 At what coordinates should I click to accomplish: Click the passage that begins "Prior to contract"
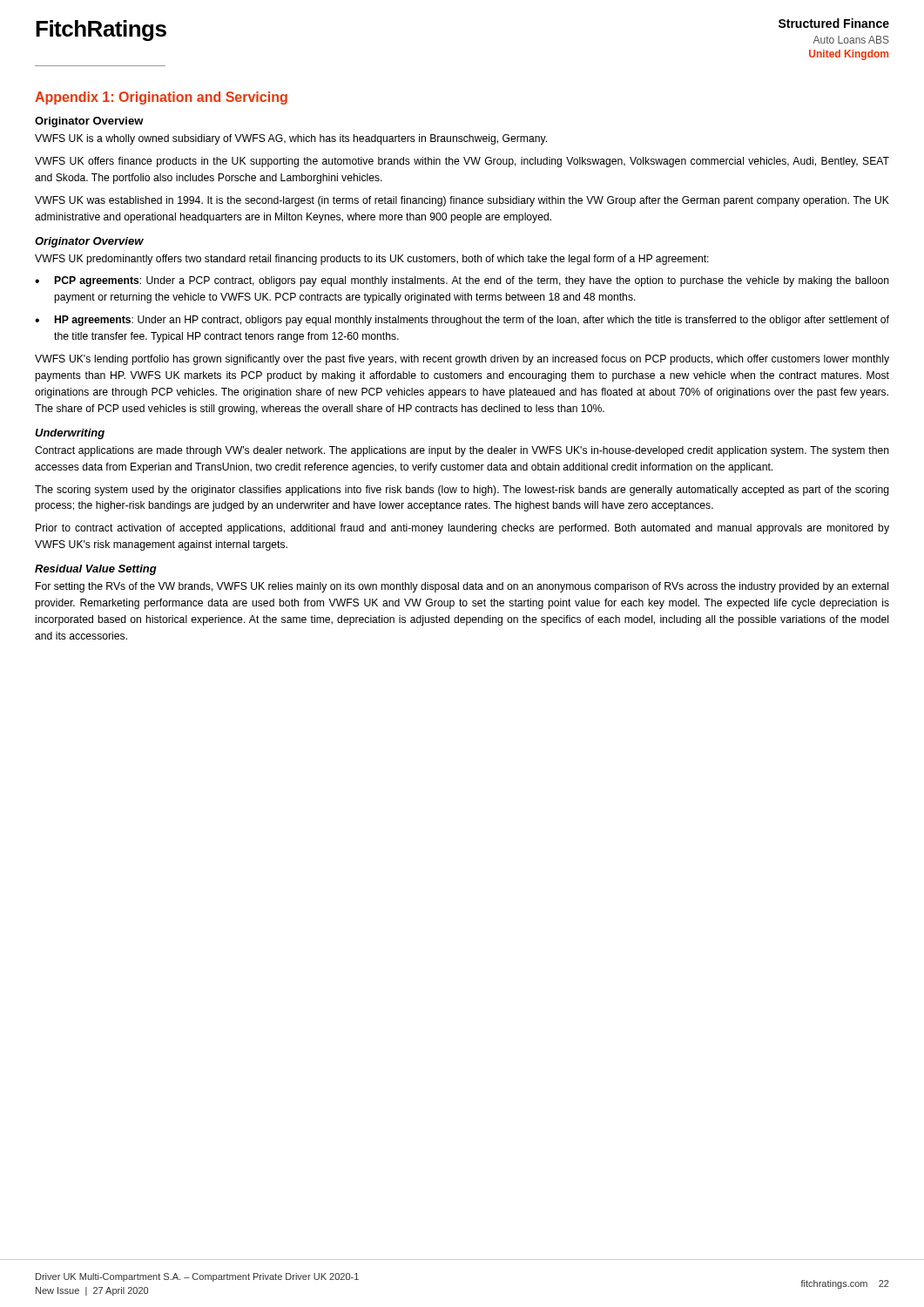point(462,537)
